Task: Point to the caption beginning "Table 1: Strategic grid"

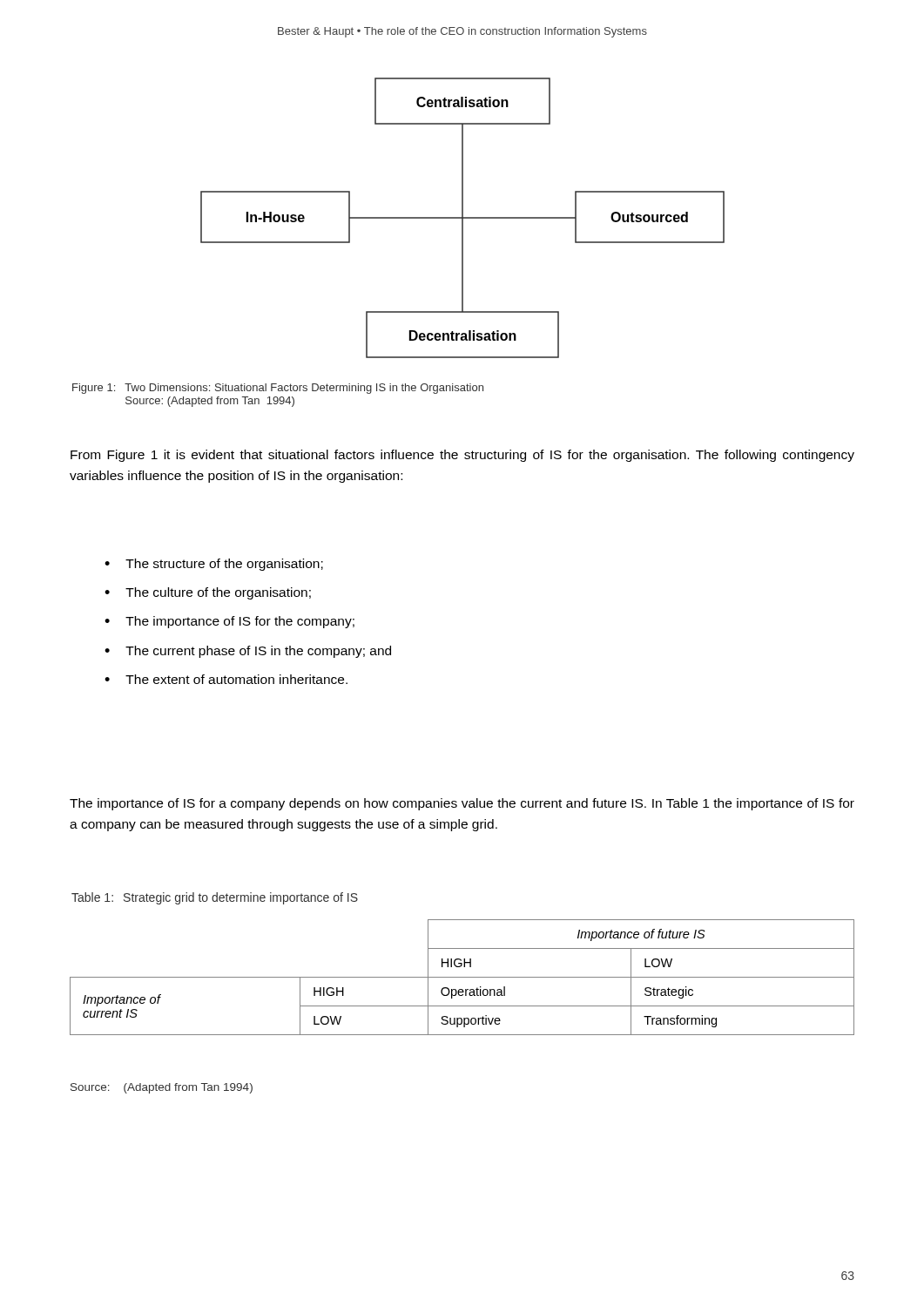Action: tap(215, 897)
